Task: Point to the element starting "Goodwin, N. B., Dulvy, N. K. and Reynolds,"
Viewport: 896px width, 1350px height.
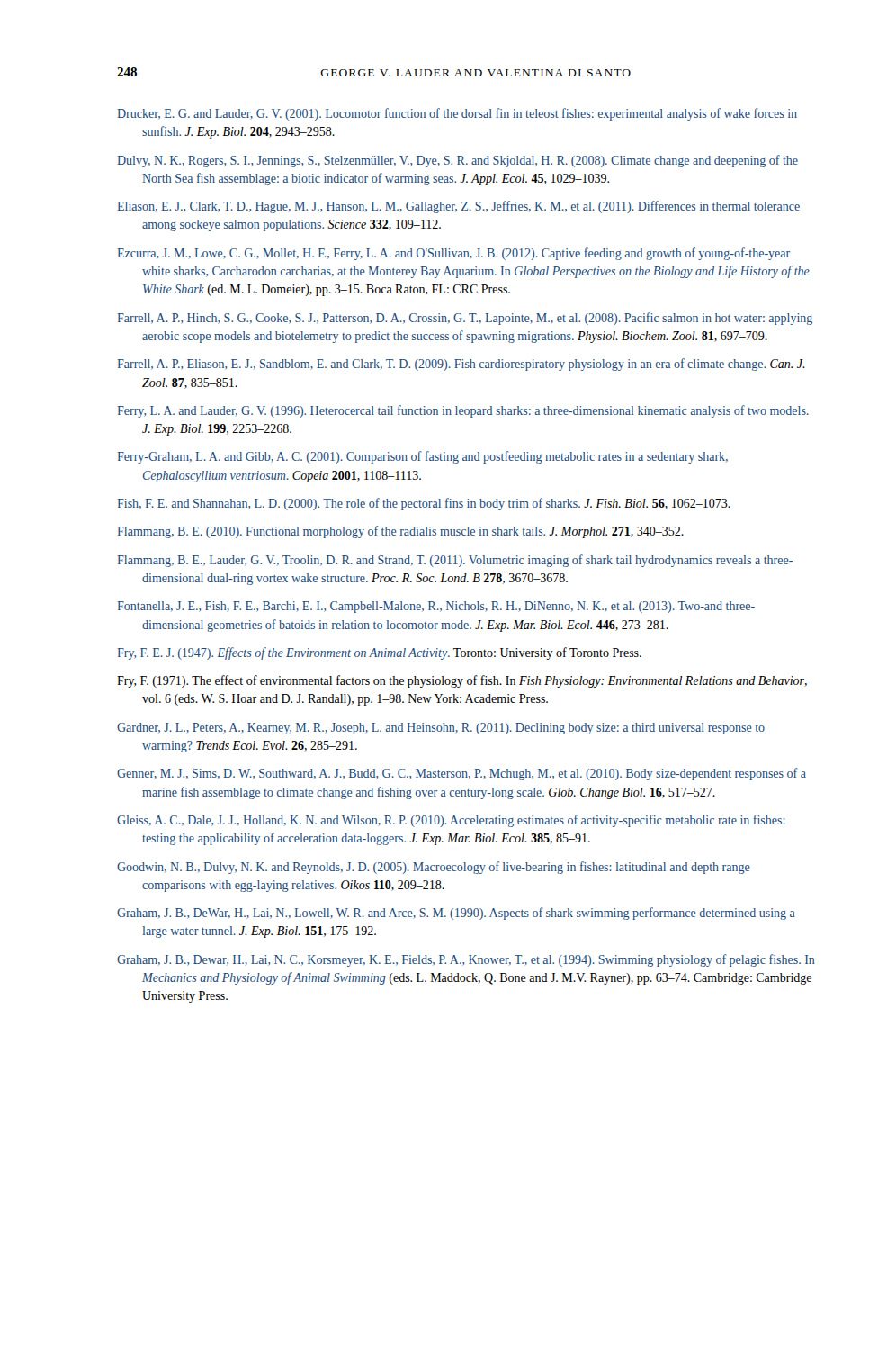Action: 433,876
